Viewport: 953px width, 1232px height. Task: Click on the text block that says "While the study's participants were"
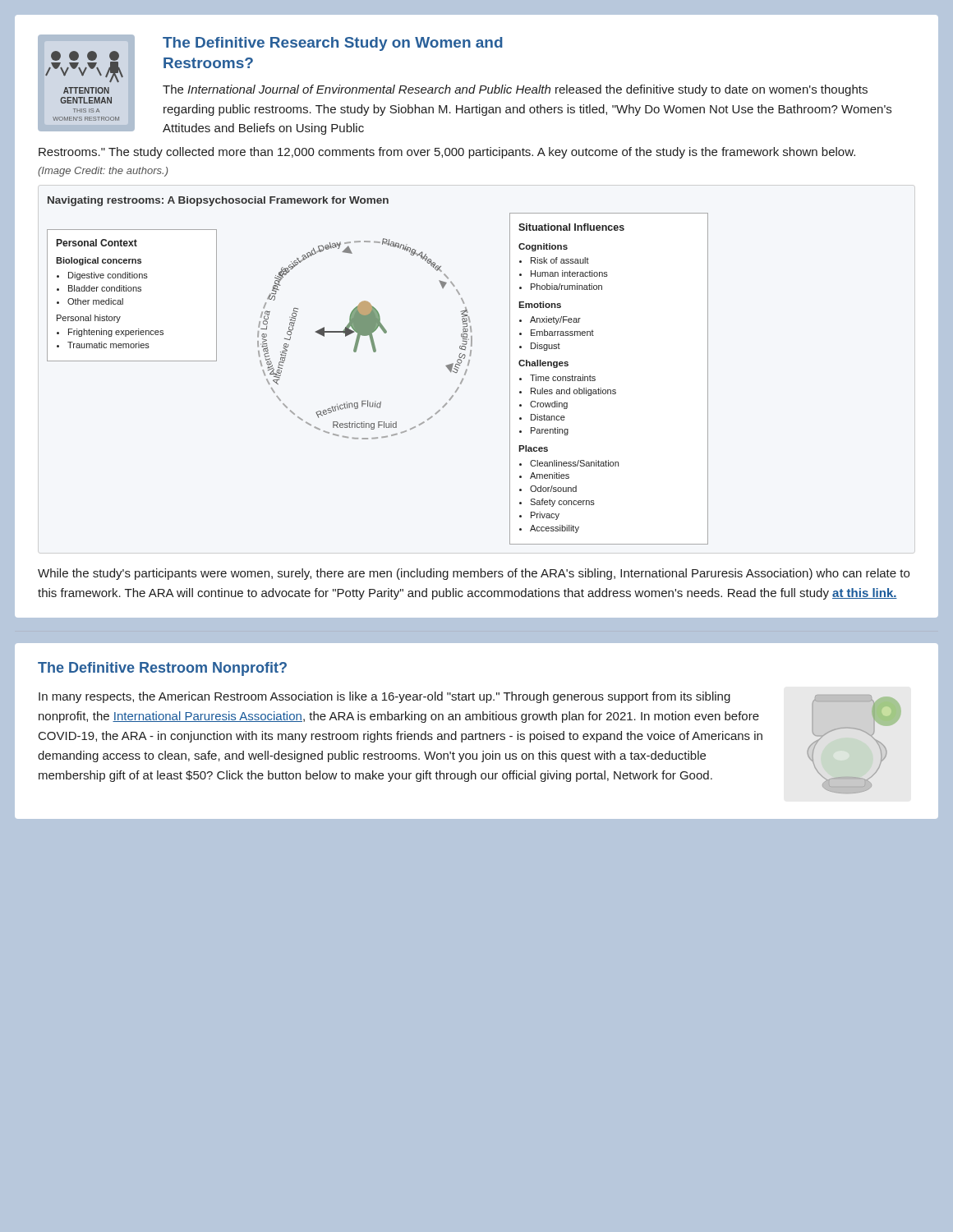(474, 583)
